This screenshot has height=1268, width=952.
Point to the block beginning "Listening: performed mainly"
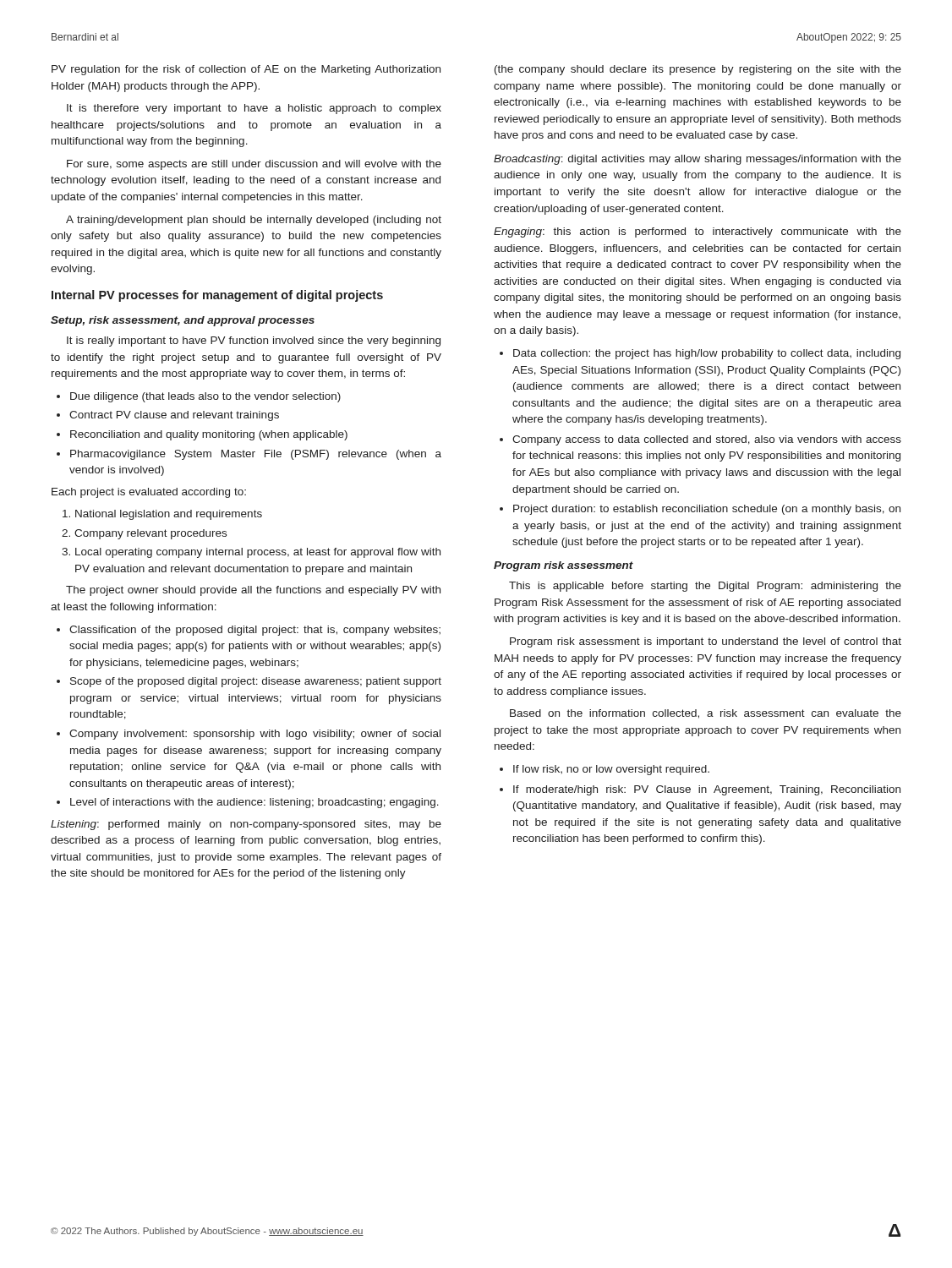246,849
